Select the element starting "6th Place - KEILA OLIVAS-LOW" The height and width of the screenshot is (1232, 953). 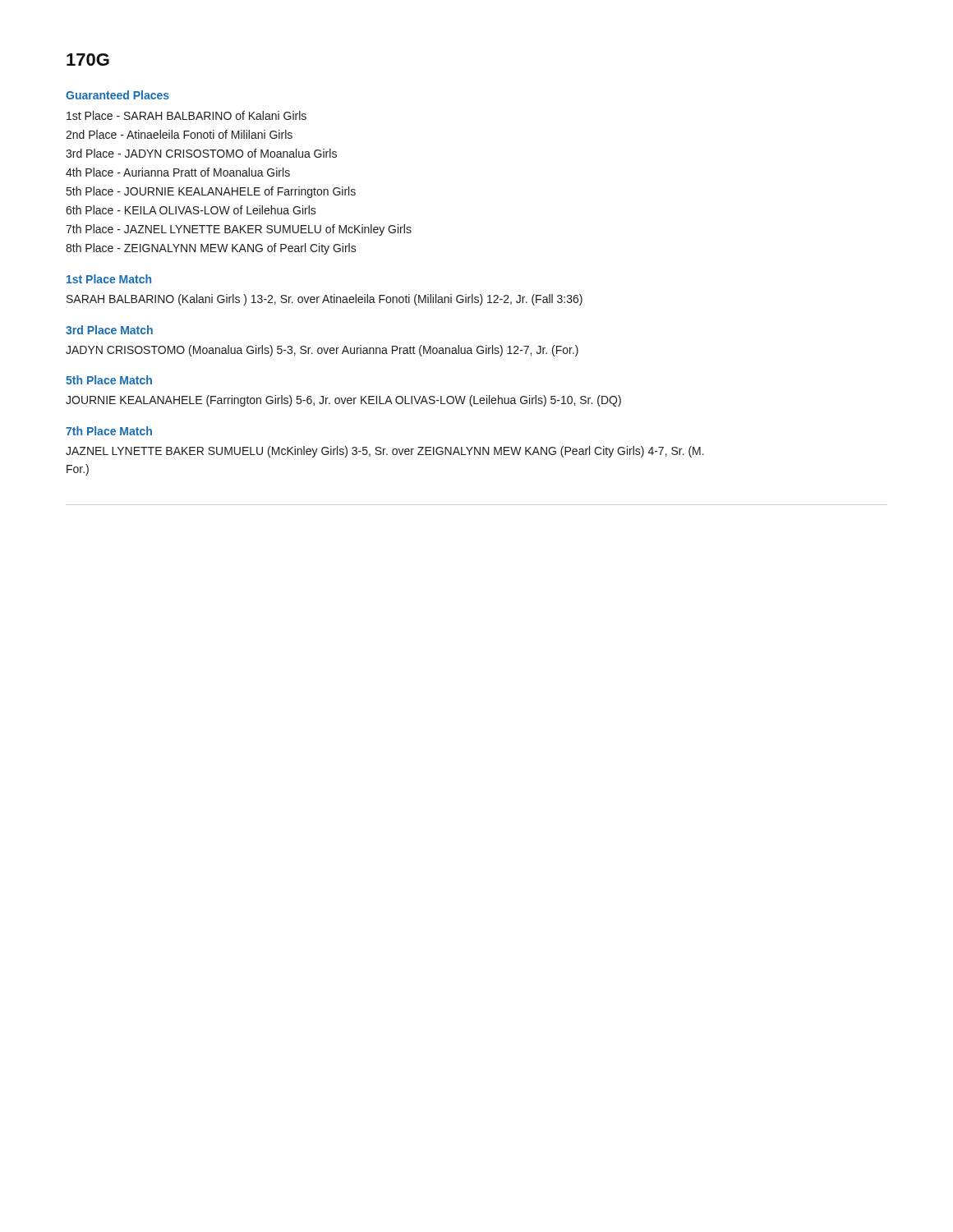click(191, 210)
